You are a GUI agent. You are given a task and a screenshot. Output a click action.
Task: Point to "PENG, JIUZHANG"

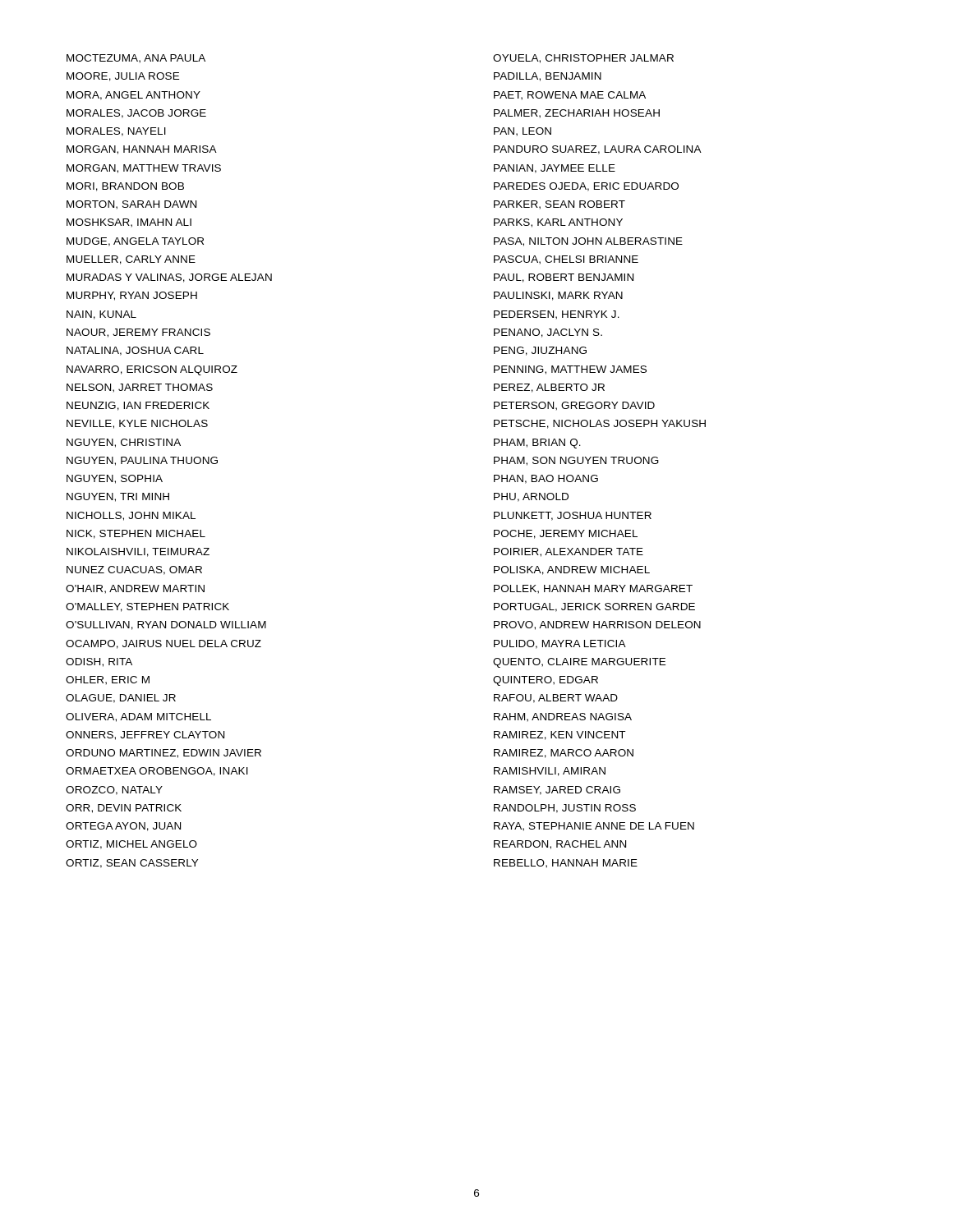(540, 351)
